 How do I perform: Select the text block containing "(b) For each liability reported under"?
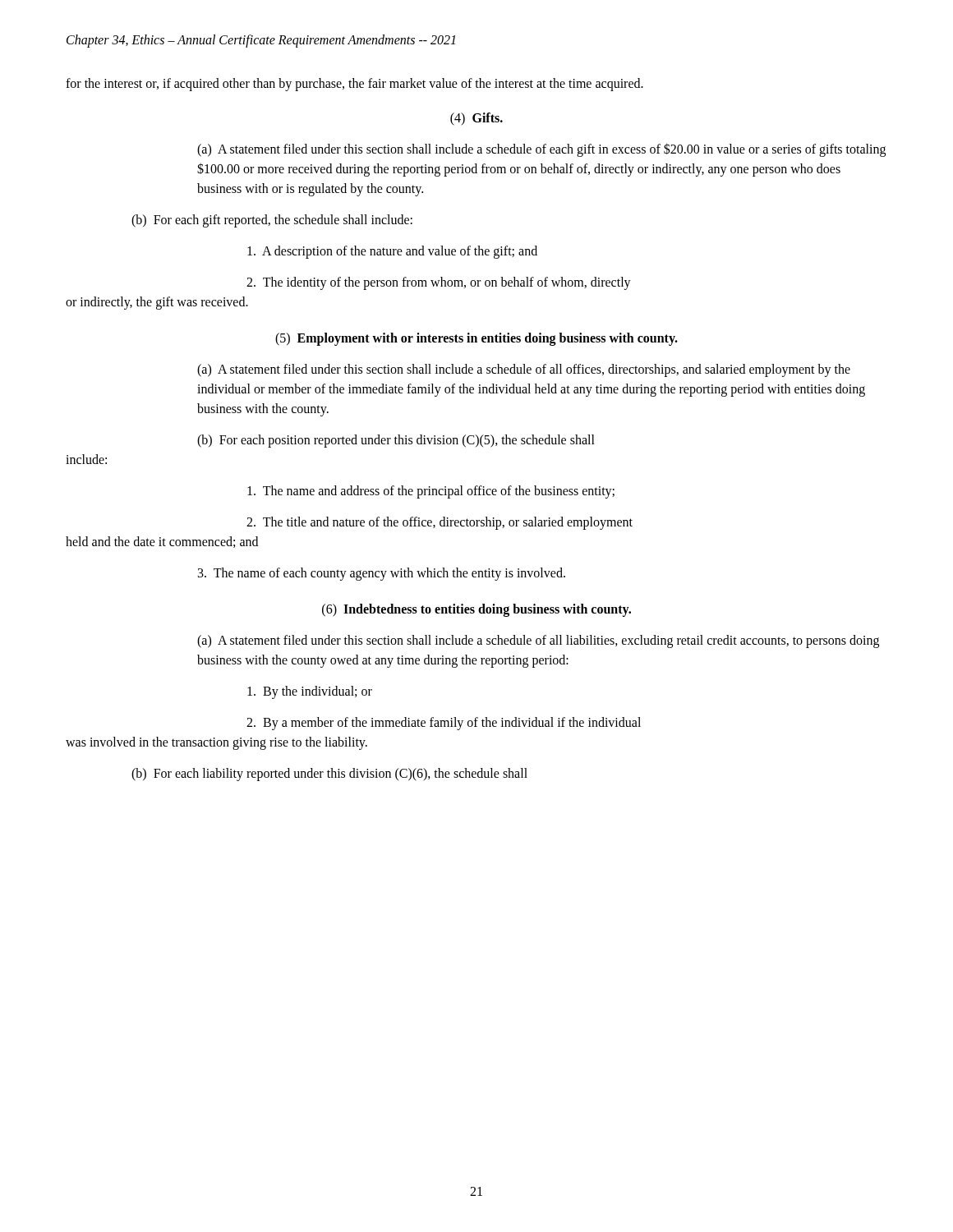pos(329,773)
